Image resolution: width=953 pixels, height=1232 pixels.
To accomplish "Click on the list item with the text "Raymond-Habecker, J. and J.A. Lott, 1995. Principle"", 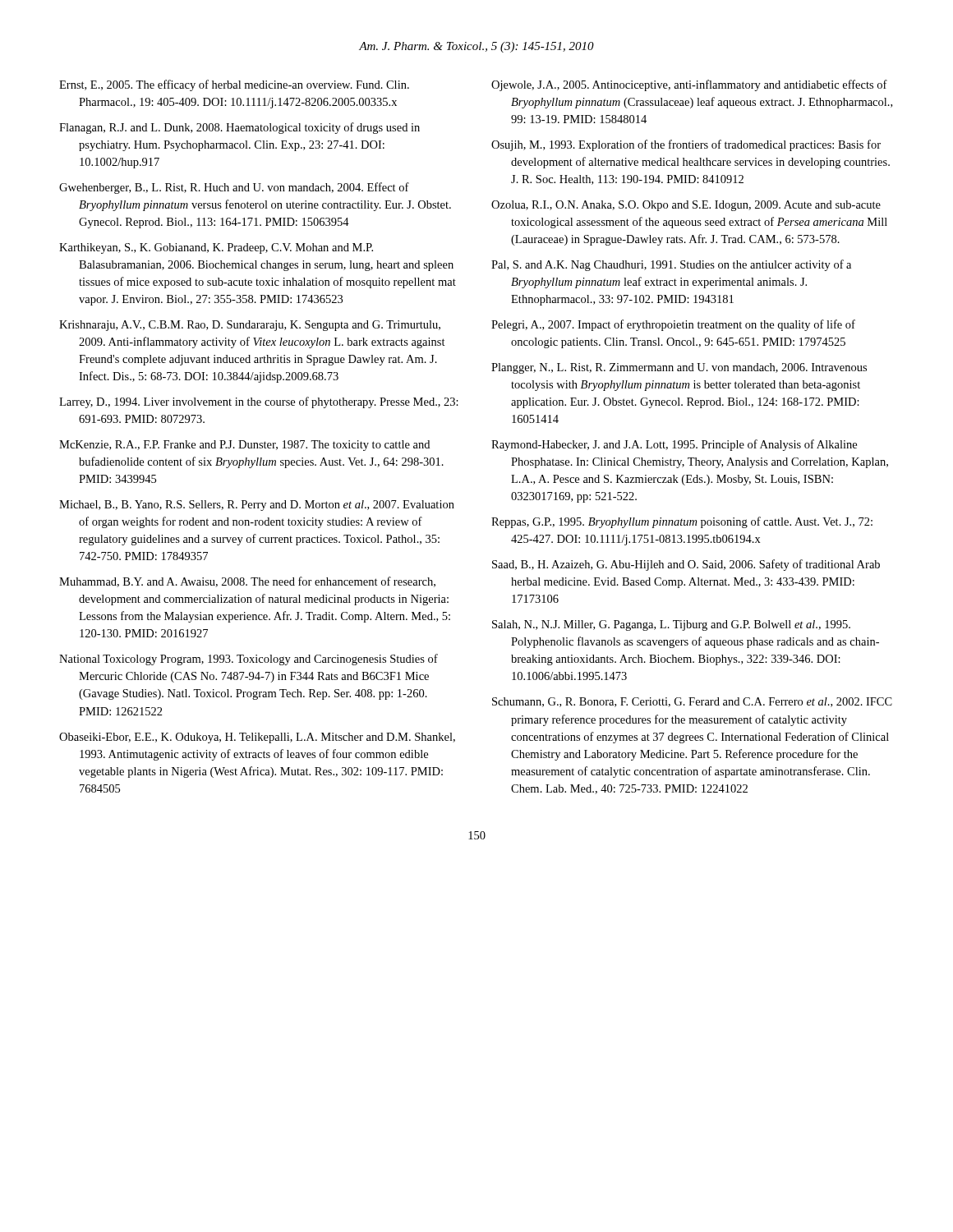I will pyautogui.click(x=690, y=470).
